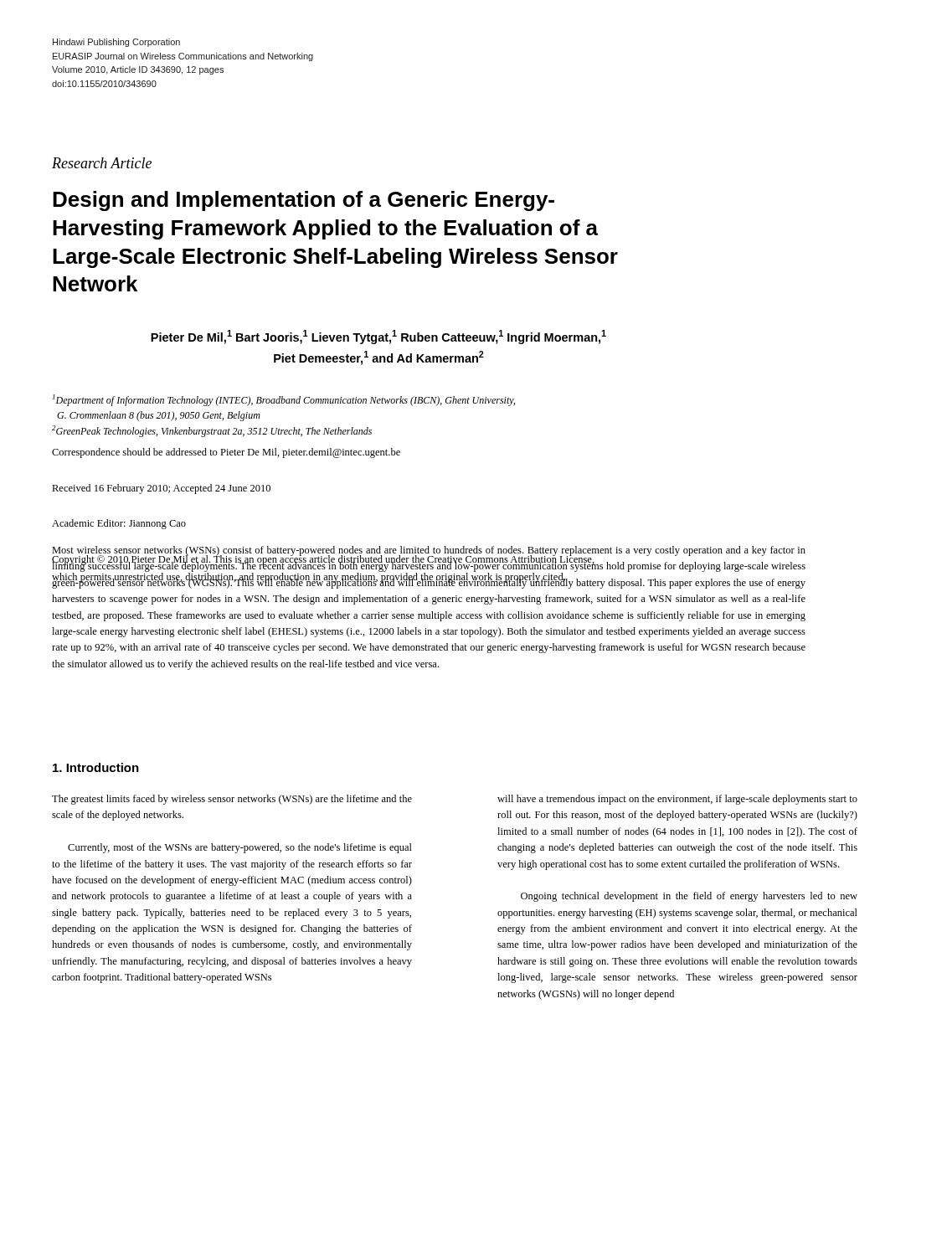The height and width of the screenshot is (1256, 952).
Task: Point to the region starting "Research Article"
Action: click(102, 163)
